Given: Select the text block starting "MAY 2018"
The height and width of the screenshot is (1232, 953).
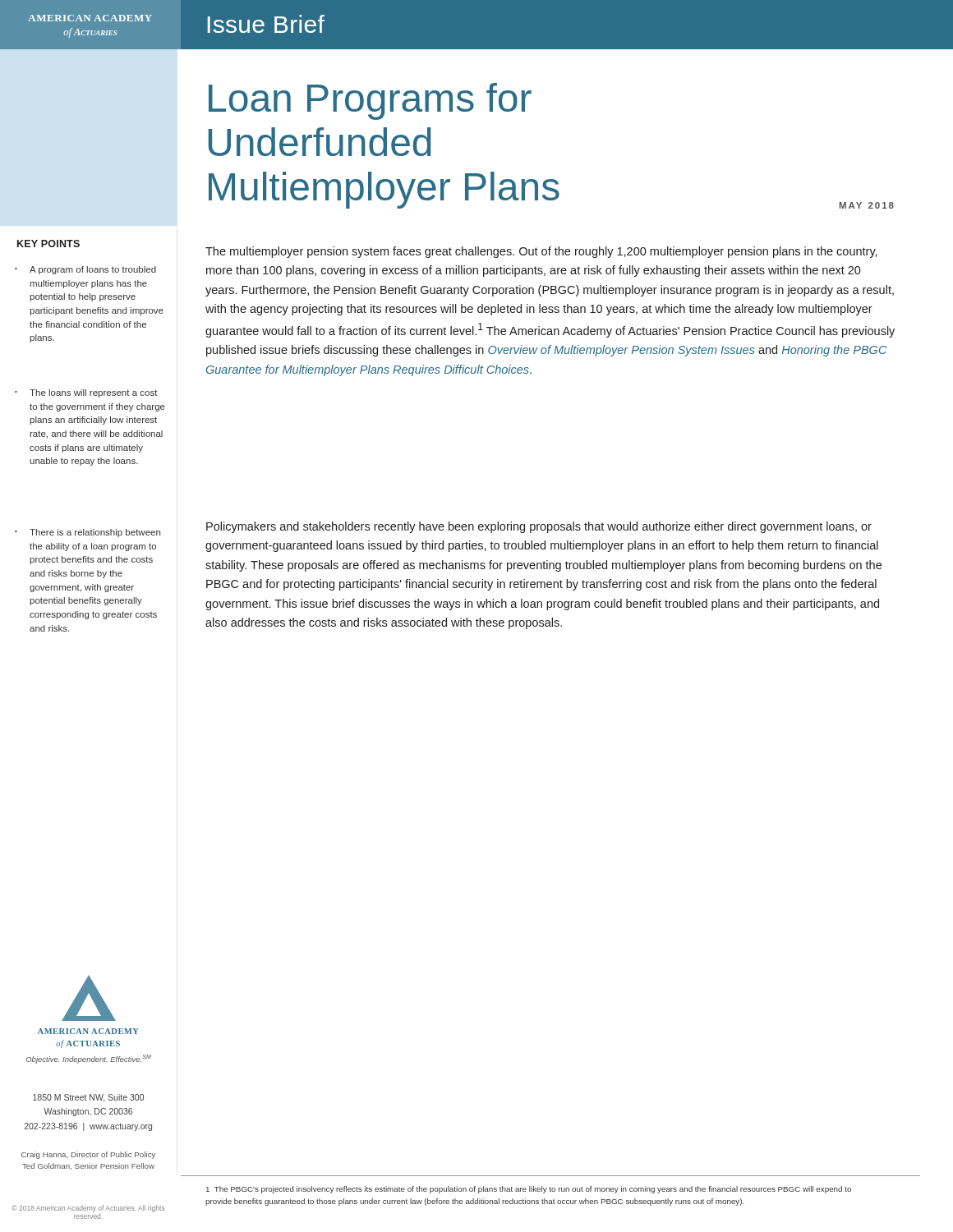Looking at the screenshot, I should tap(867, 205).
